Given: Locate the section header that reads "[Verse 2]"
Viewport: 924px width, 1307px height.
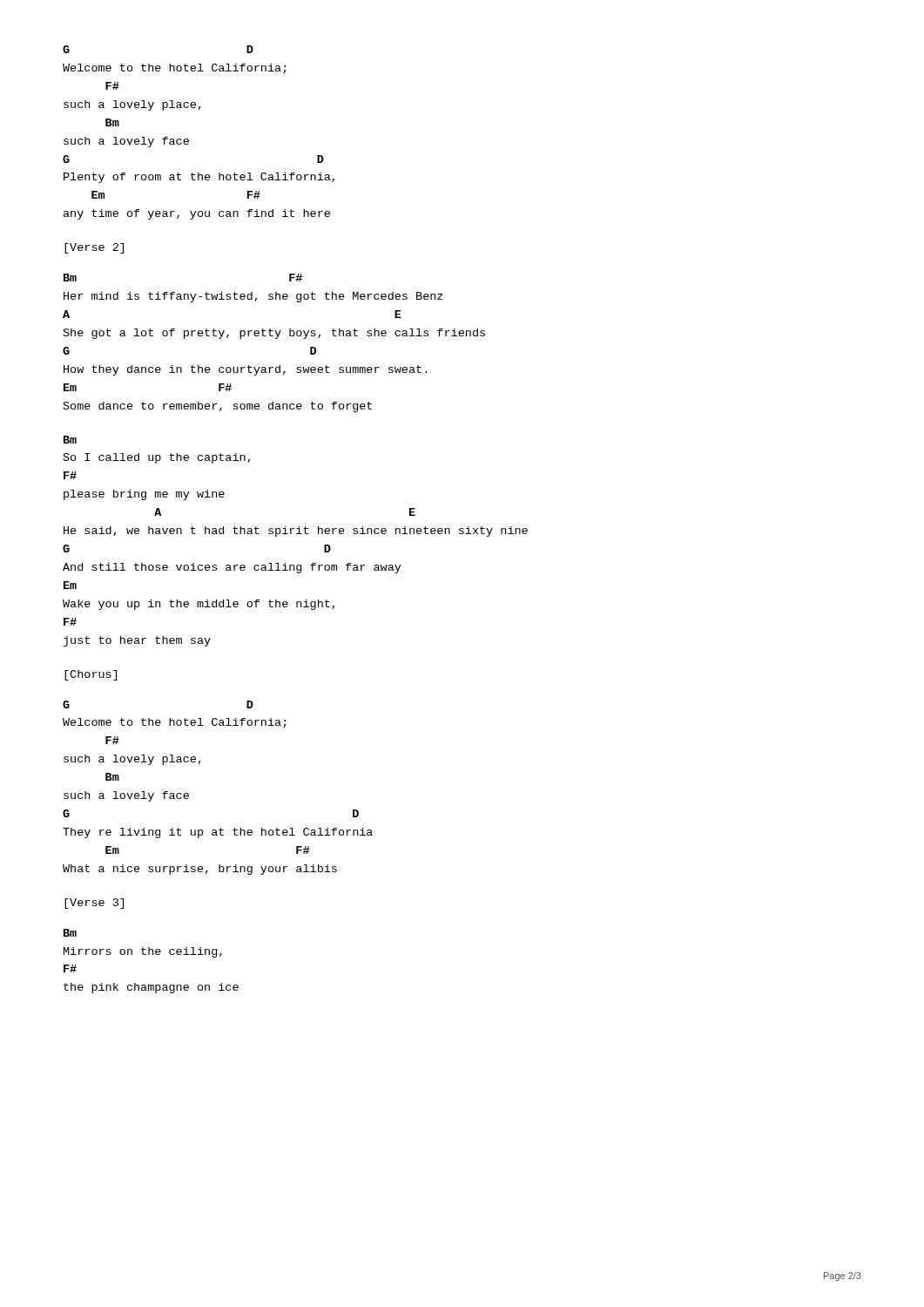Looking at the screenshot, I should [x=94, y=248].
